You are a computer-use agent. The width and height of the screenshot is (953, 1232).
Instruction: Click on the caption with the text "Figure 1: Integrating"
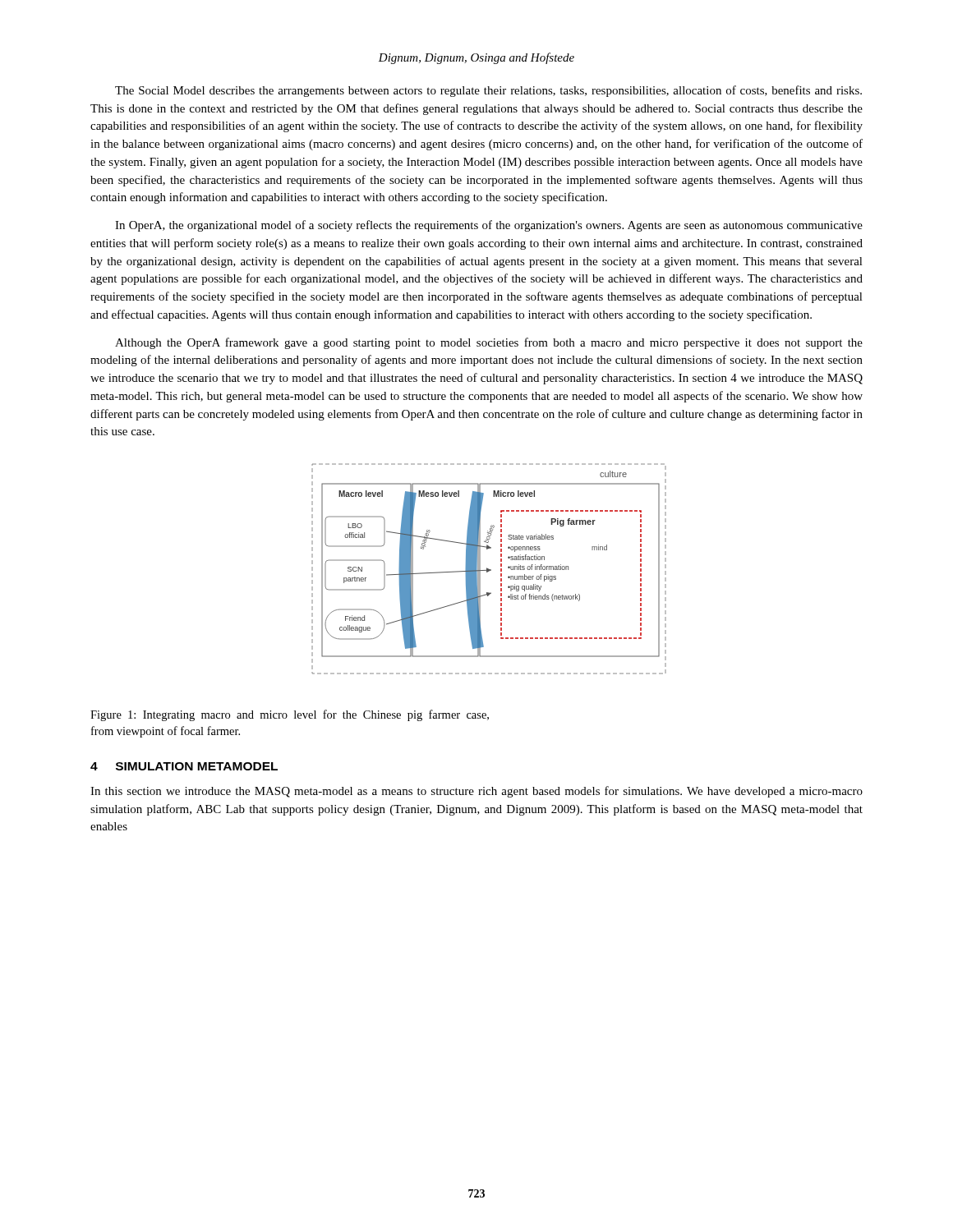point(290,723)
